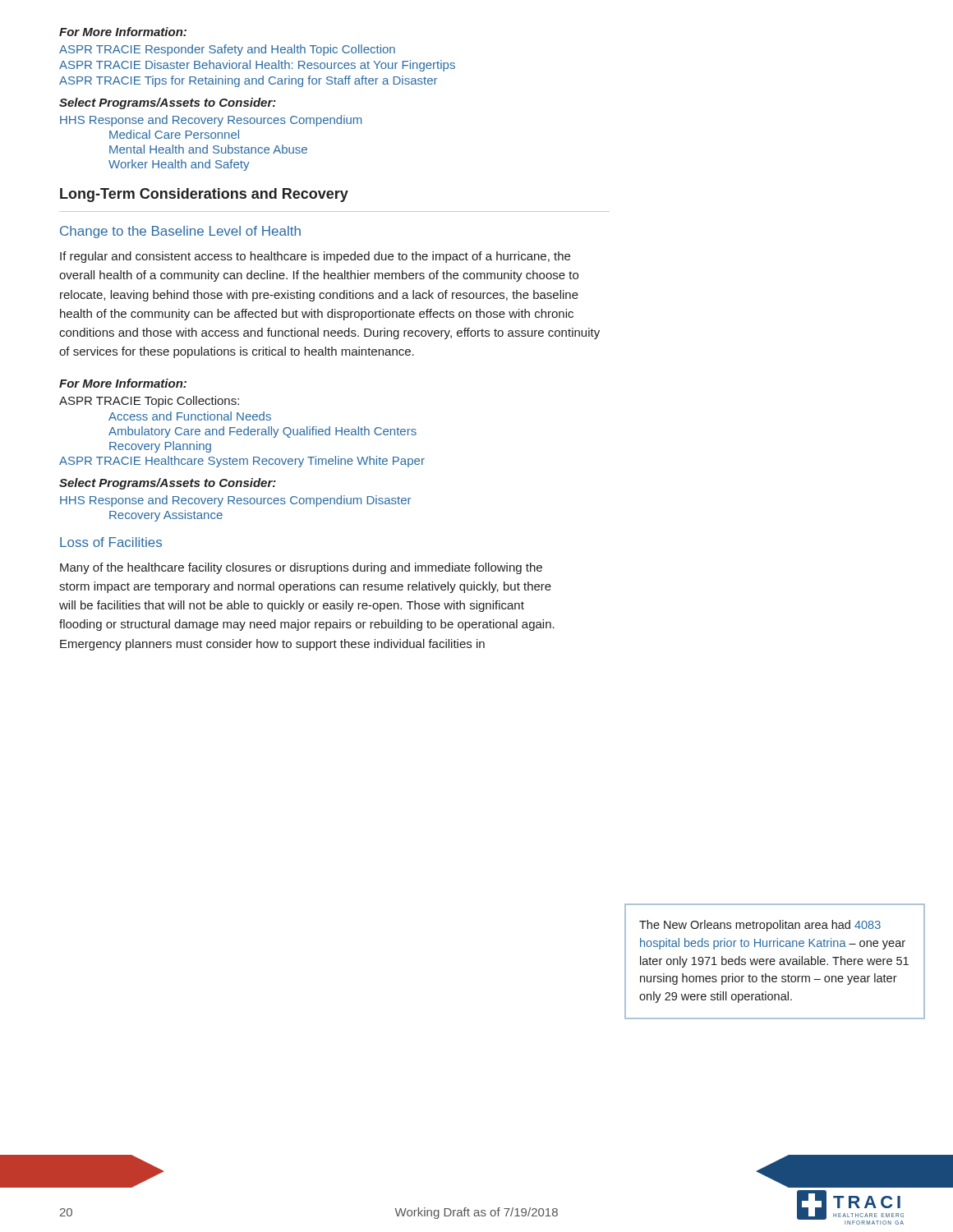Find the list item that reads "Ambulatory Care and Federally Qualified Health Centers"

pyautogui.click(x=263, y=430)
